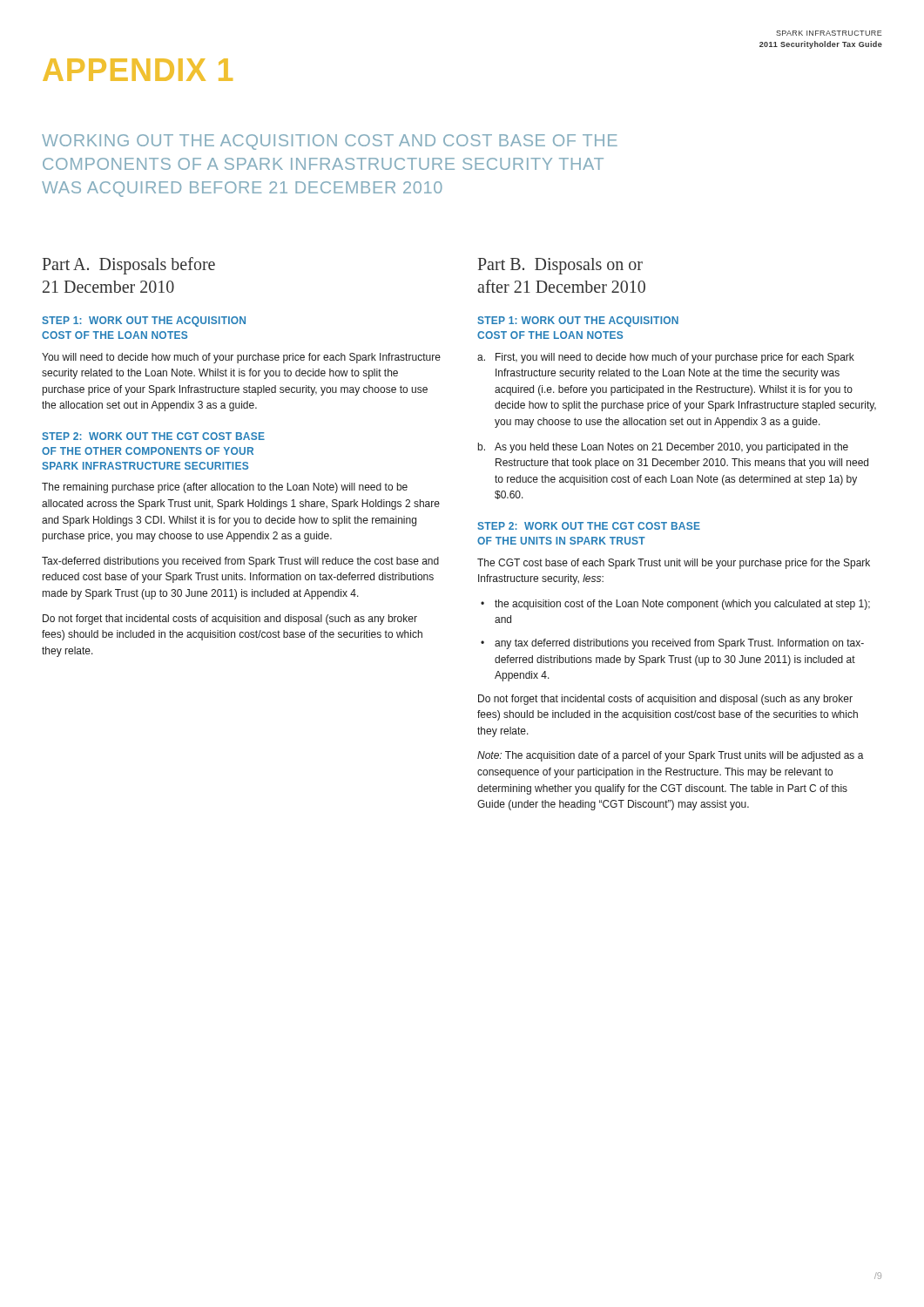Locate the list item containing "the acquisition cost of the Loan"
The width and height of the screenshot is (924, 1307).
click(x=683, y=612)
